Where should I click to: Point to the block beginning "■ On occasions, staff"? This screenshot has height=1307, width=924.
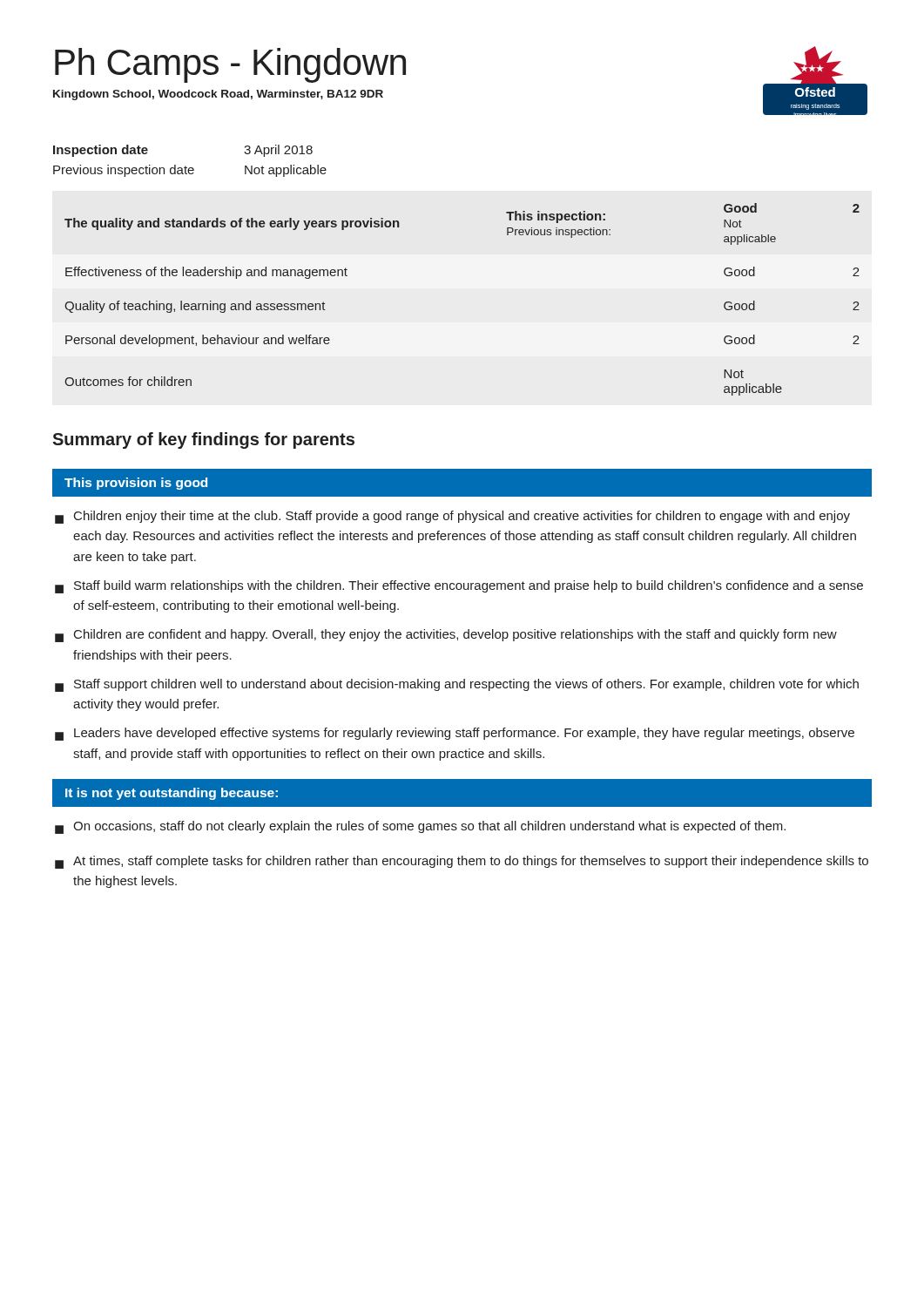pos(420,828)
